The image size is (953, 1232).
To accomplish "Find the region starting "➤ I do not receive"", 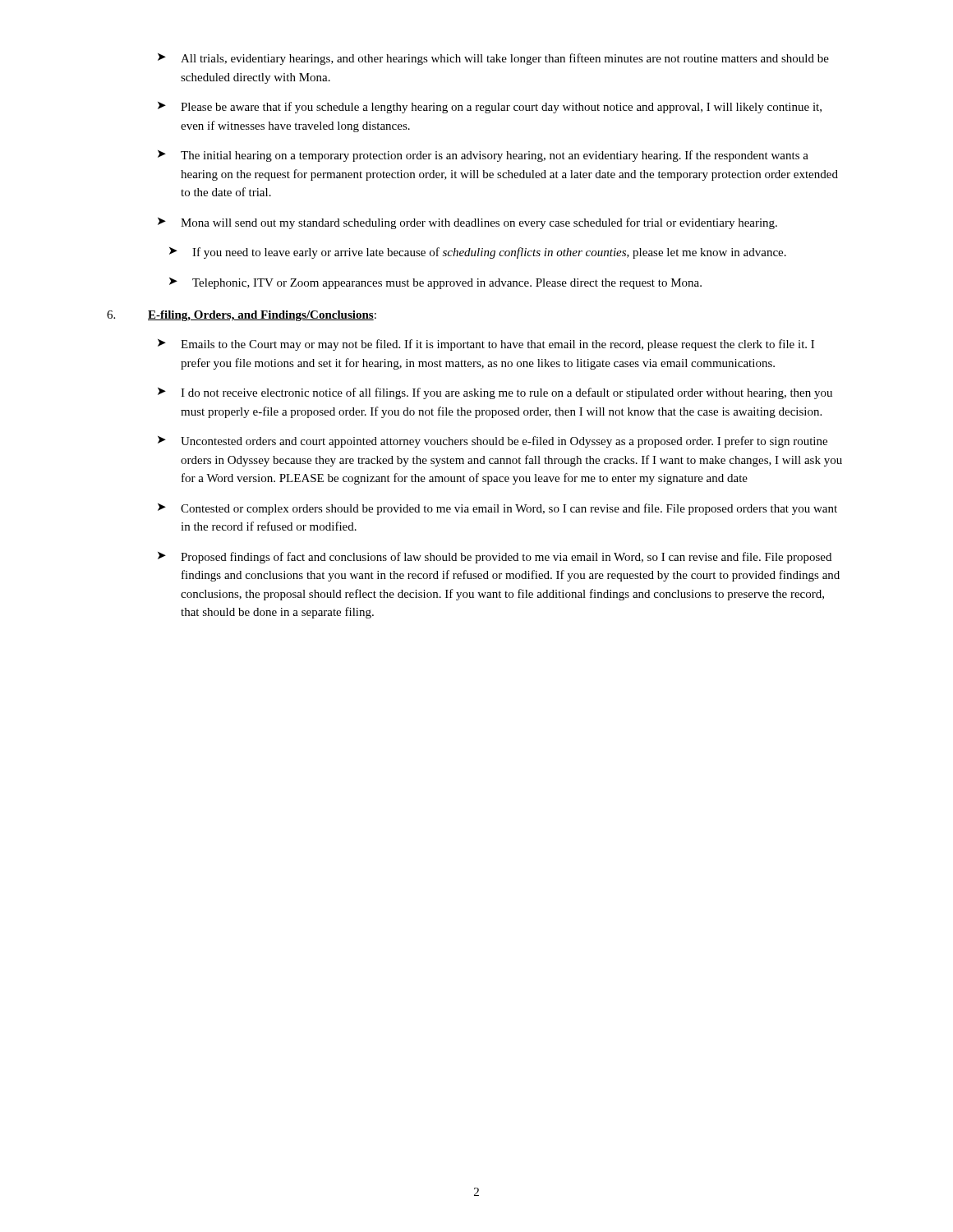I will click(501, 402).
